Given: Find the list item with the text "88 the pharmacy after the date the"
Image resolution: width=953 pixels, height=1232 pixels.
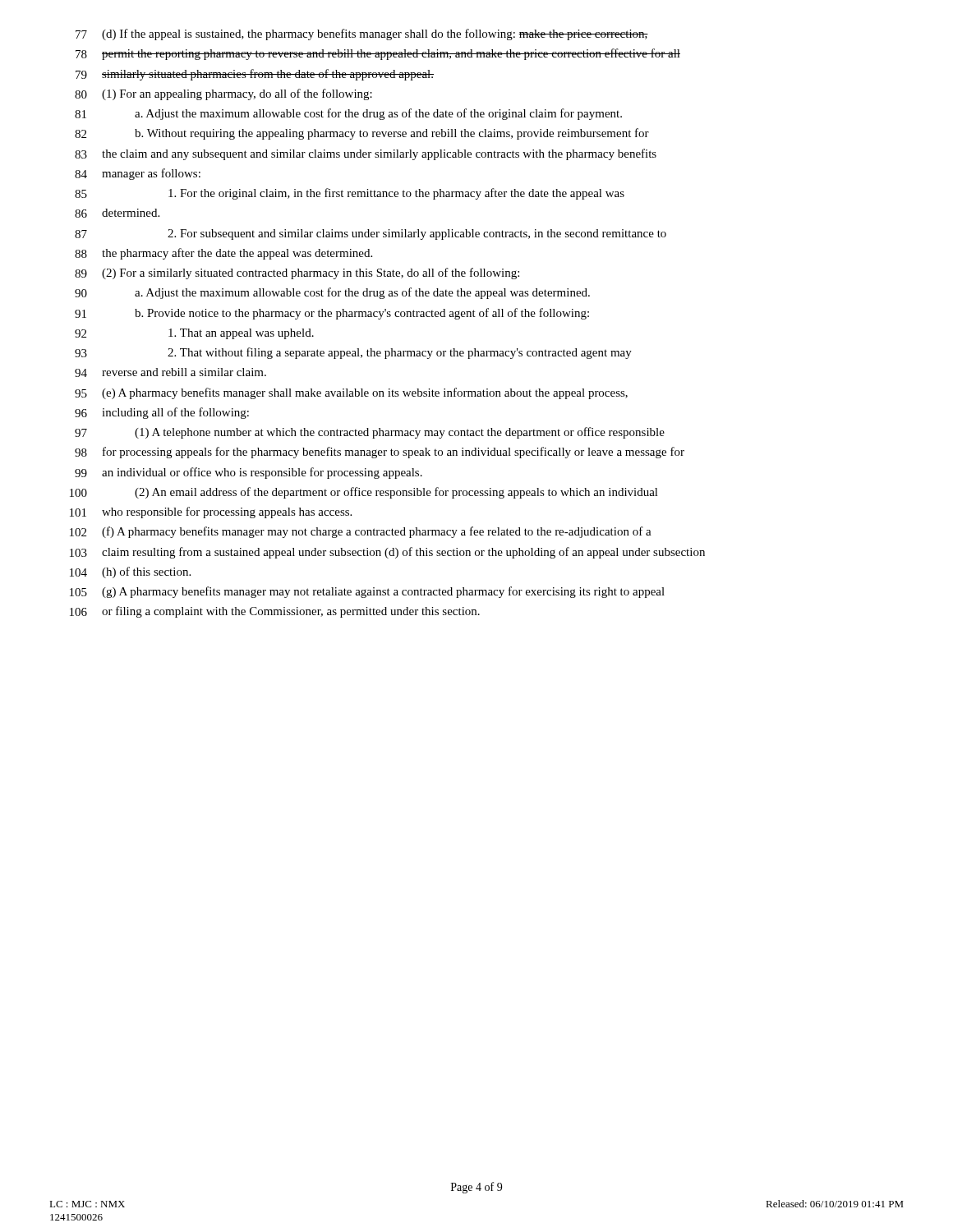Looking at the screenshot, I should [x=223, y=254].
